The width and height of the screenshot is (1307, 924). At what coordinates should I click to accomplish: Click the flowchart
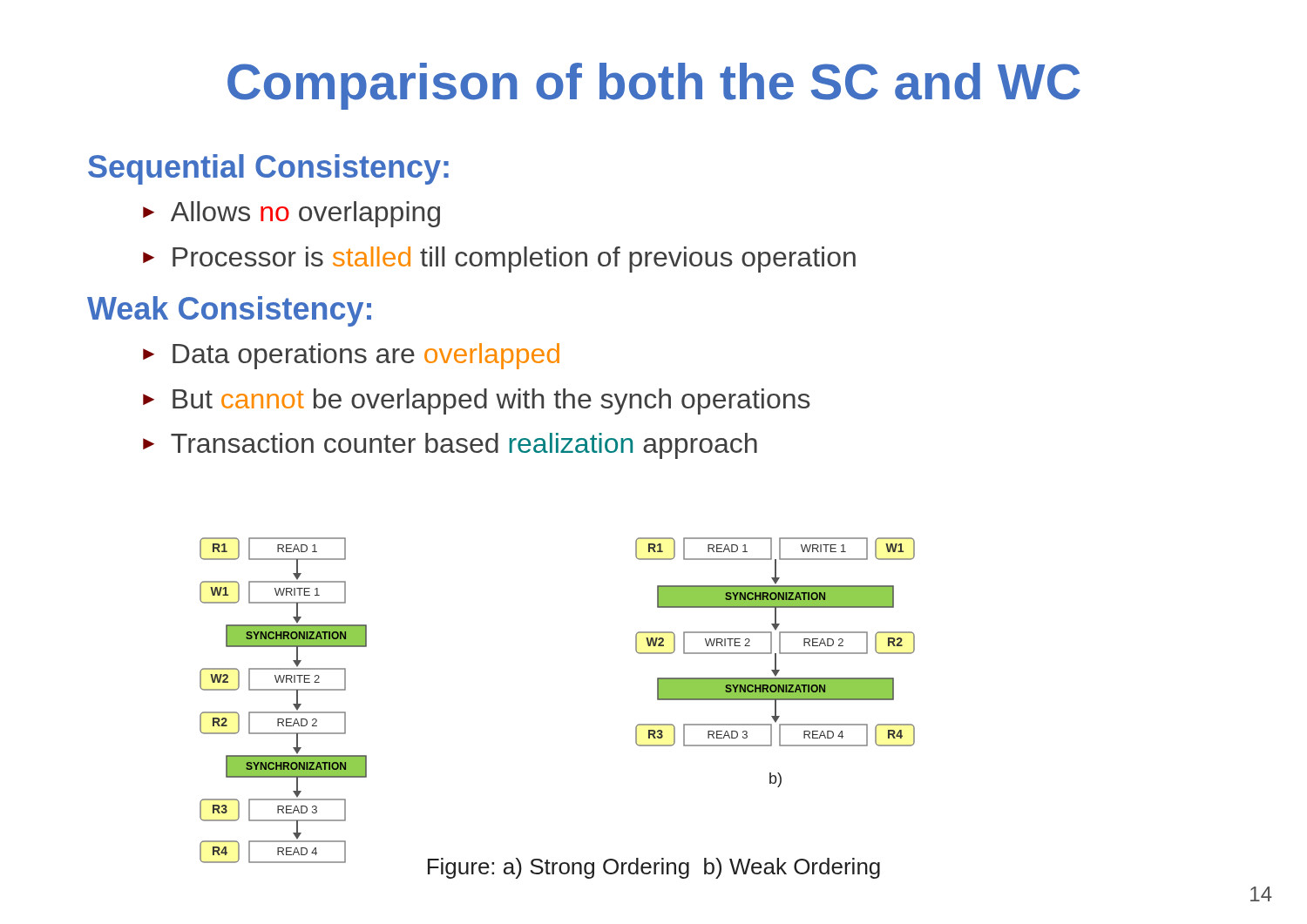click(x=654, y=699)
